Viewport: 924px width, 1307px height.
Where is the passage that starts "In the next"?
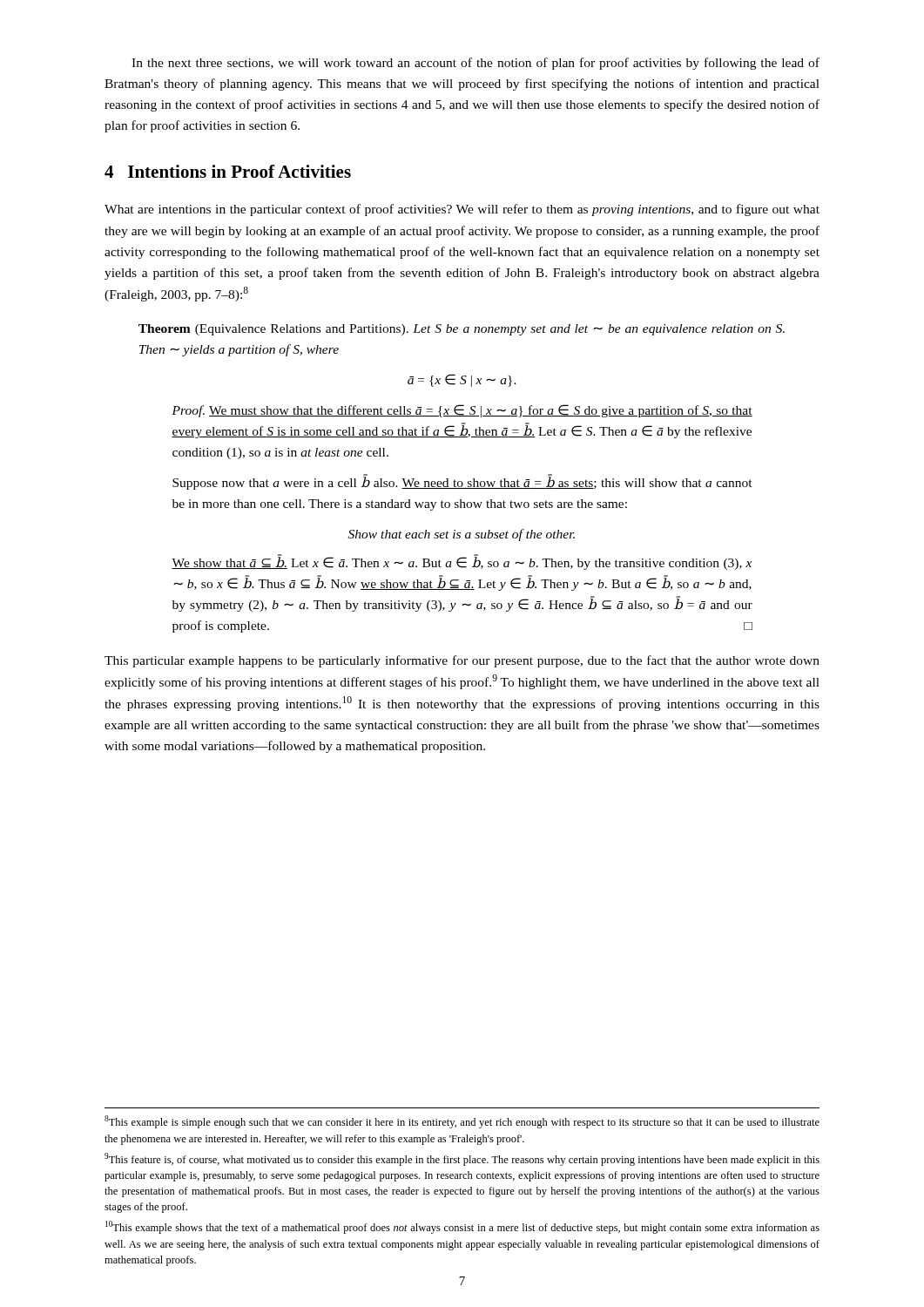click(462, 94)
